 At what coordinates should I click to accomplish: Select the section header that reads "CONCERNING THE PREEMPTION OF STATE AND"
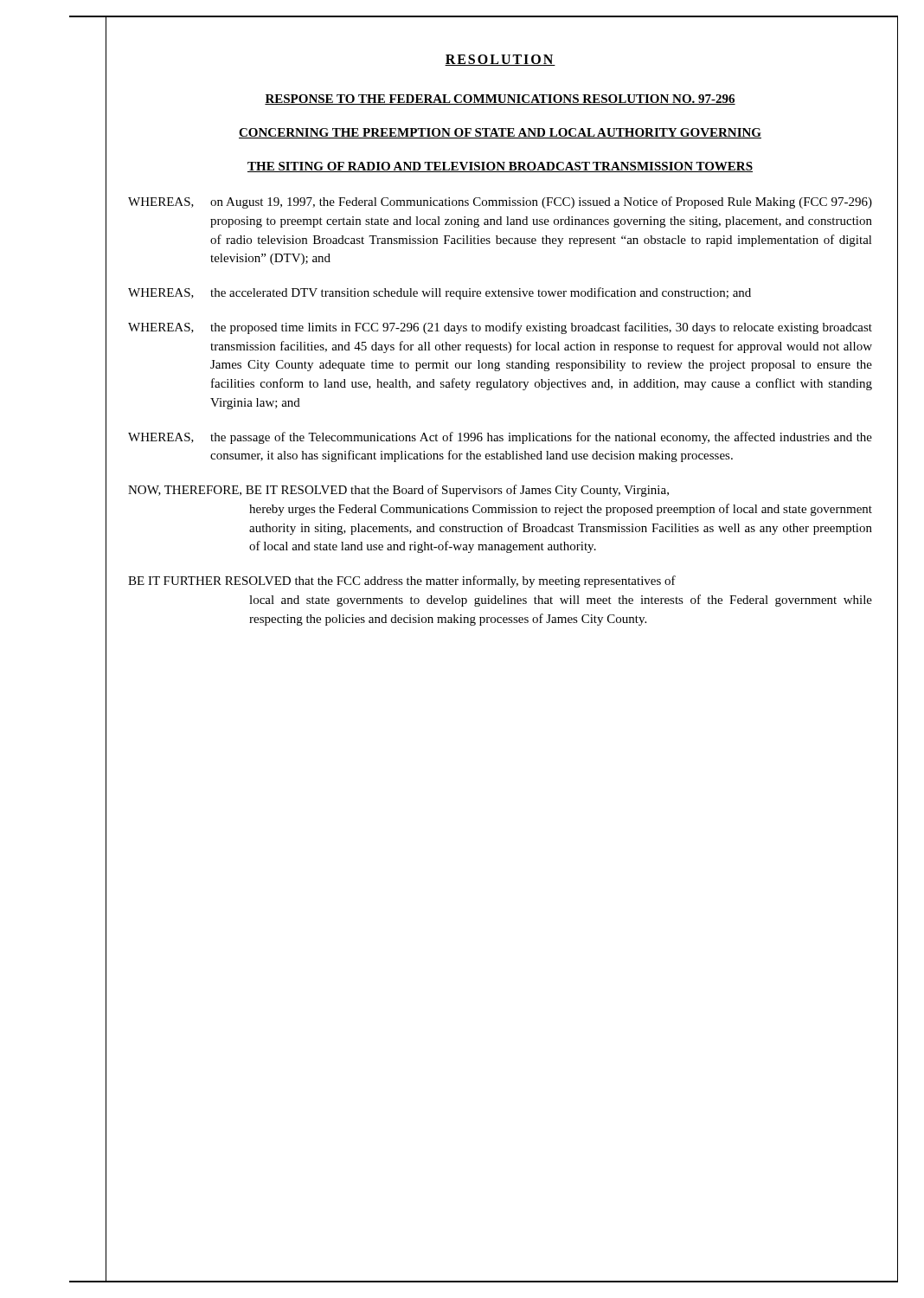pyautogui.click(x=500, y=132)
